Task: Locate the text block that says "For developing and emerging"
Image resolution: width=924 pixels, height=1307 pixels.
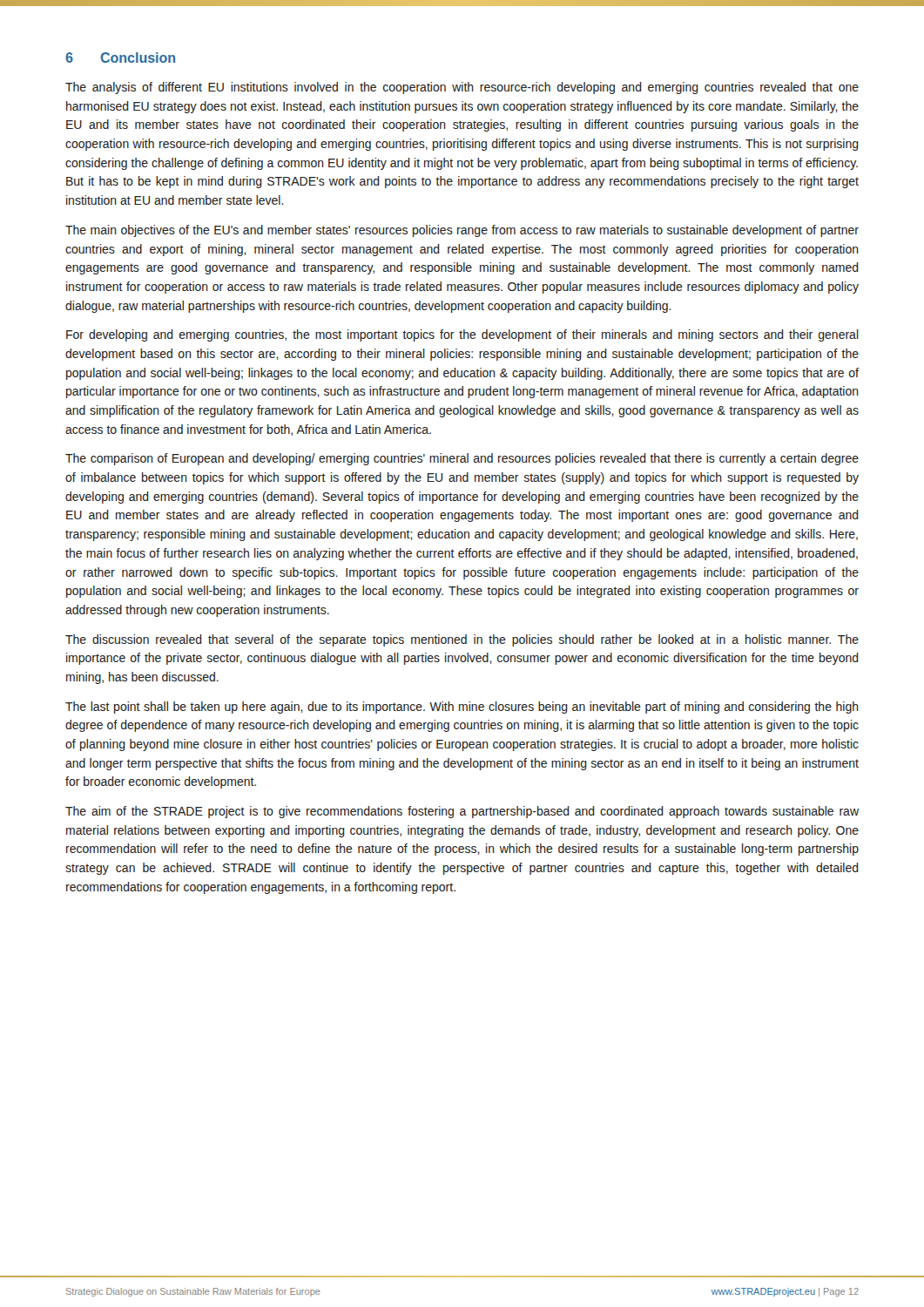Action: tap(462, 383)
